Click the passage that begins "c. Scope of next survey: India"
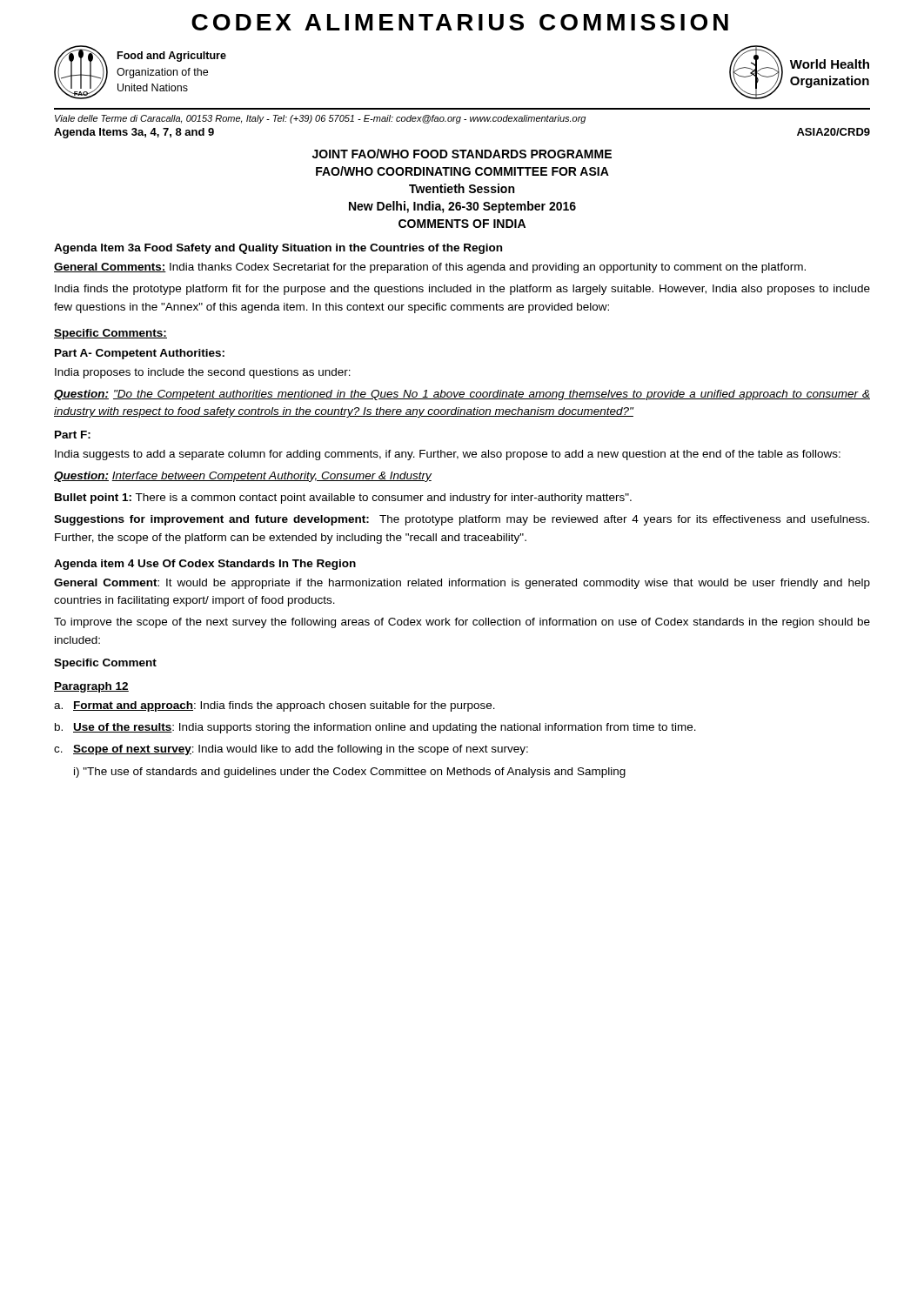924x1305 pixels. coord(462,749)
